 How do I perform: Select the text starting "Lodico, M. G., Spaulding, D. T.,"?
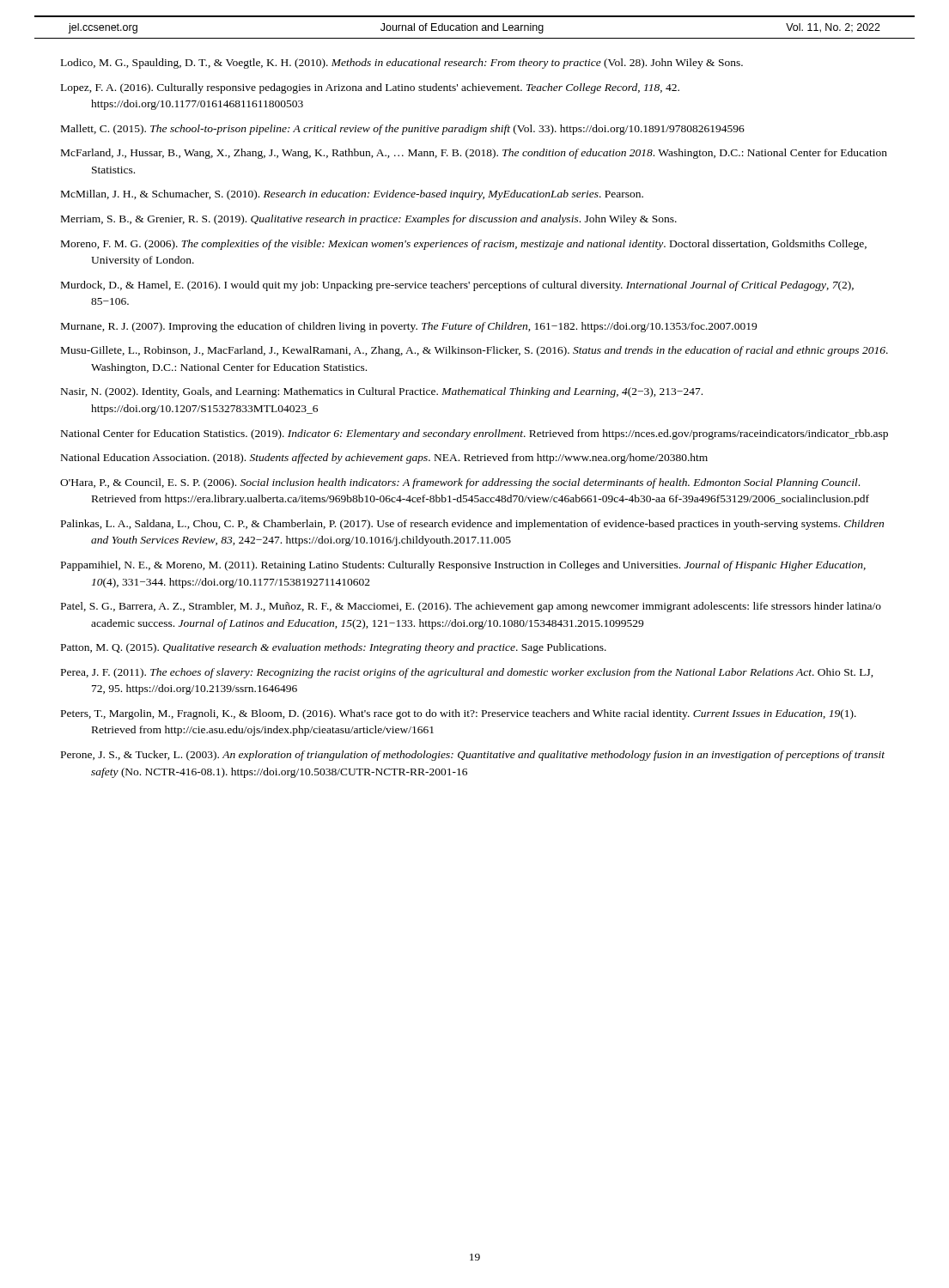(402, 62)
